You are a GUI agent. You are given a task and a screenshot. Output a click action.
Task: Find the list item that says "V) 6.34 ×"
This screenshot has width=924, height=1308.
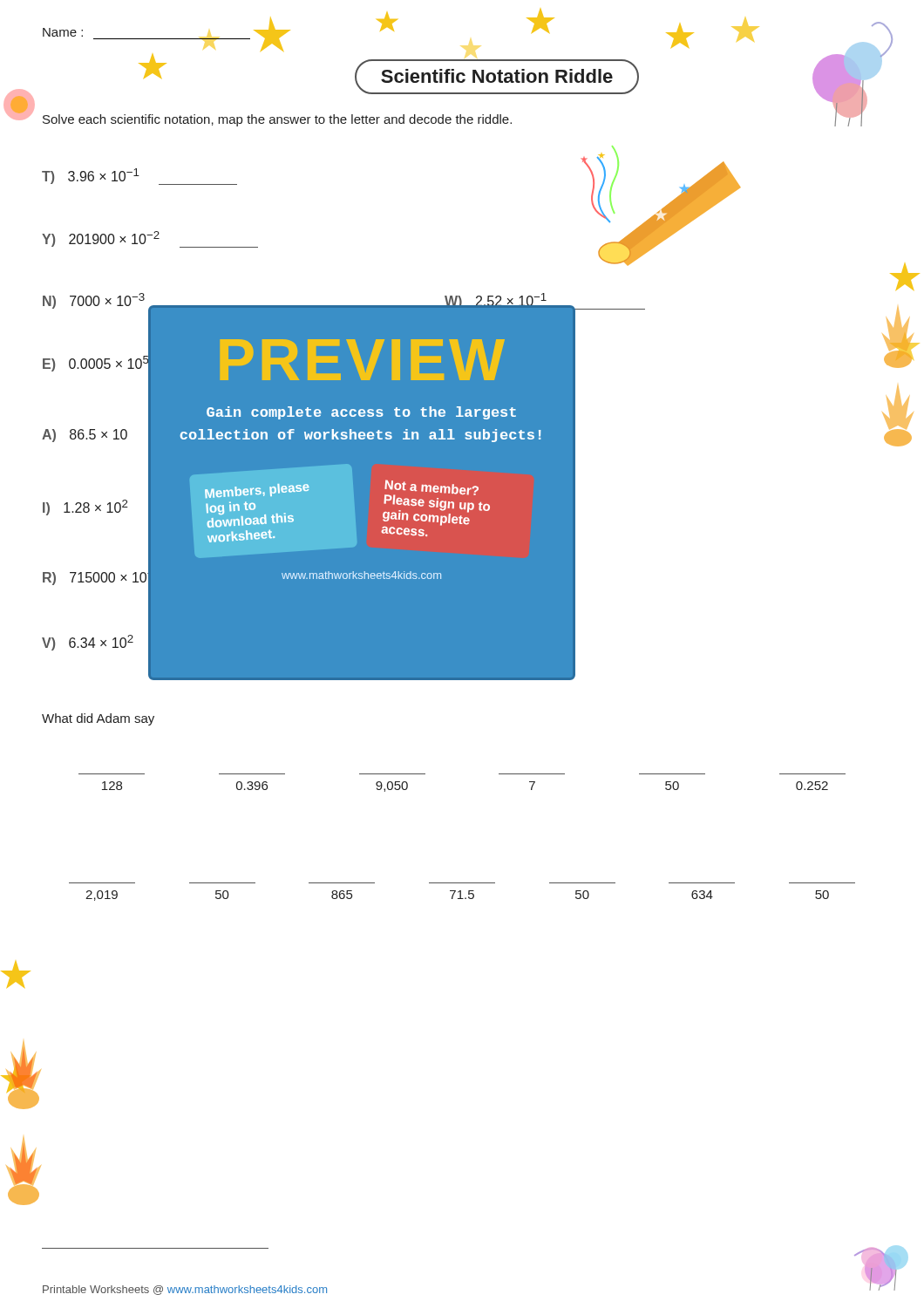(95, 642)
